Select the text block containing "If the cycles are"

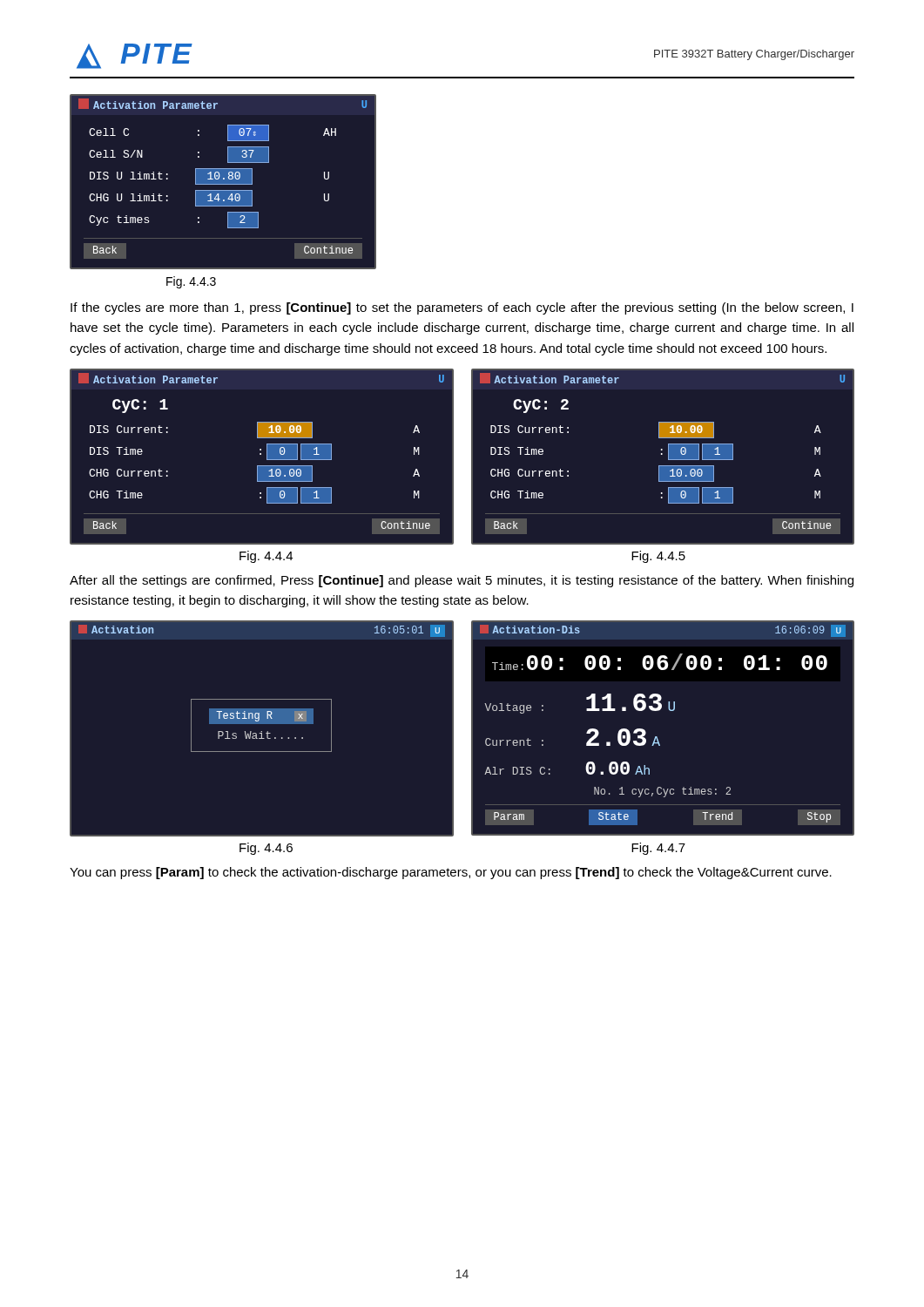462,327
